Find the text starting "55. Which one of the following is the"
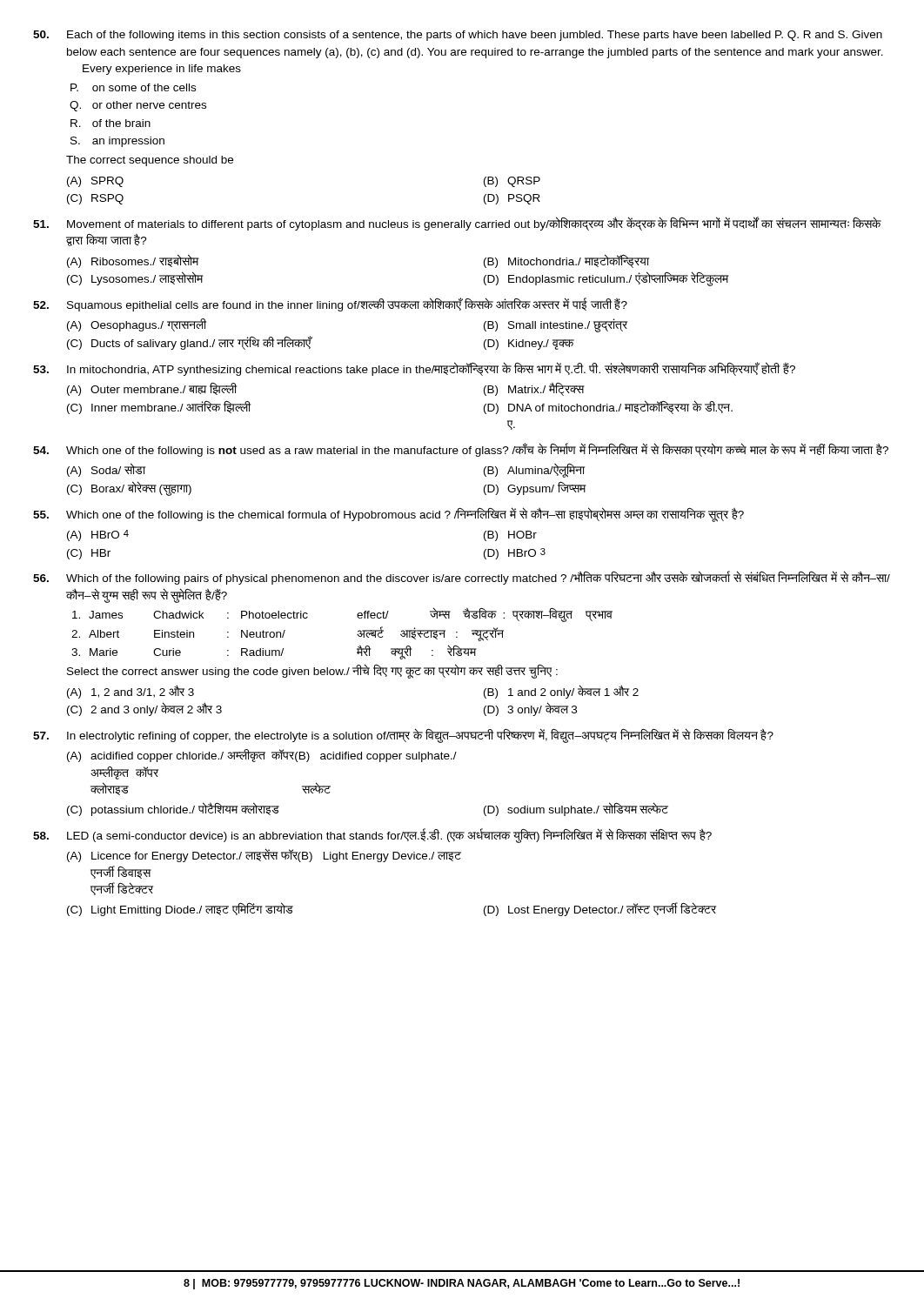Screen dimensions: 1305x924 pyautogui.click(x=388, y=515)
